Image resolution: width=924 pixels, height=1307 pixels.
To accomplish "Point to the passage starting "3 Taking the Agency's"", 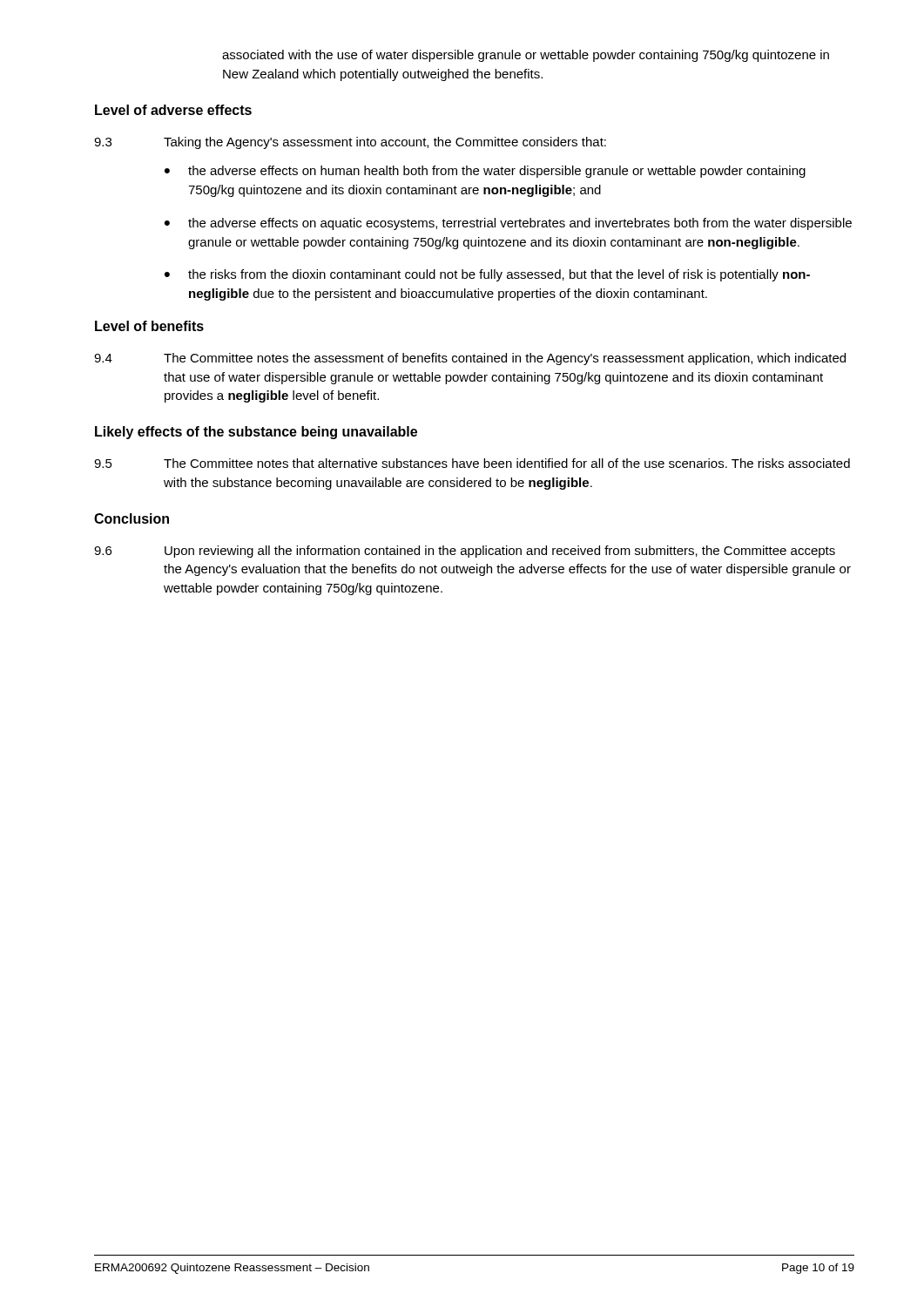I will point(474,141).
